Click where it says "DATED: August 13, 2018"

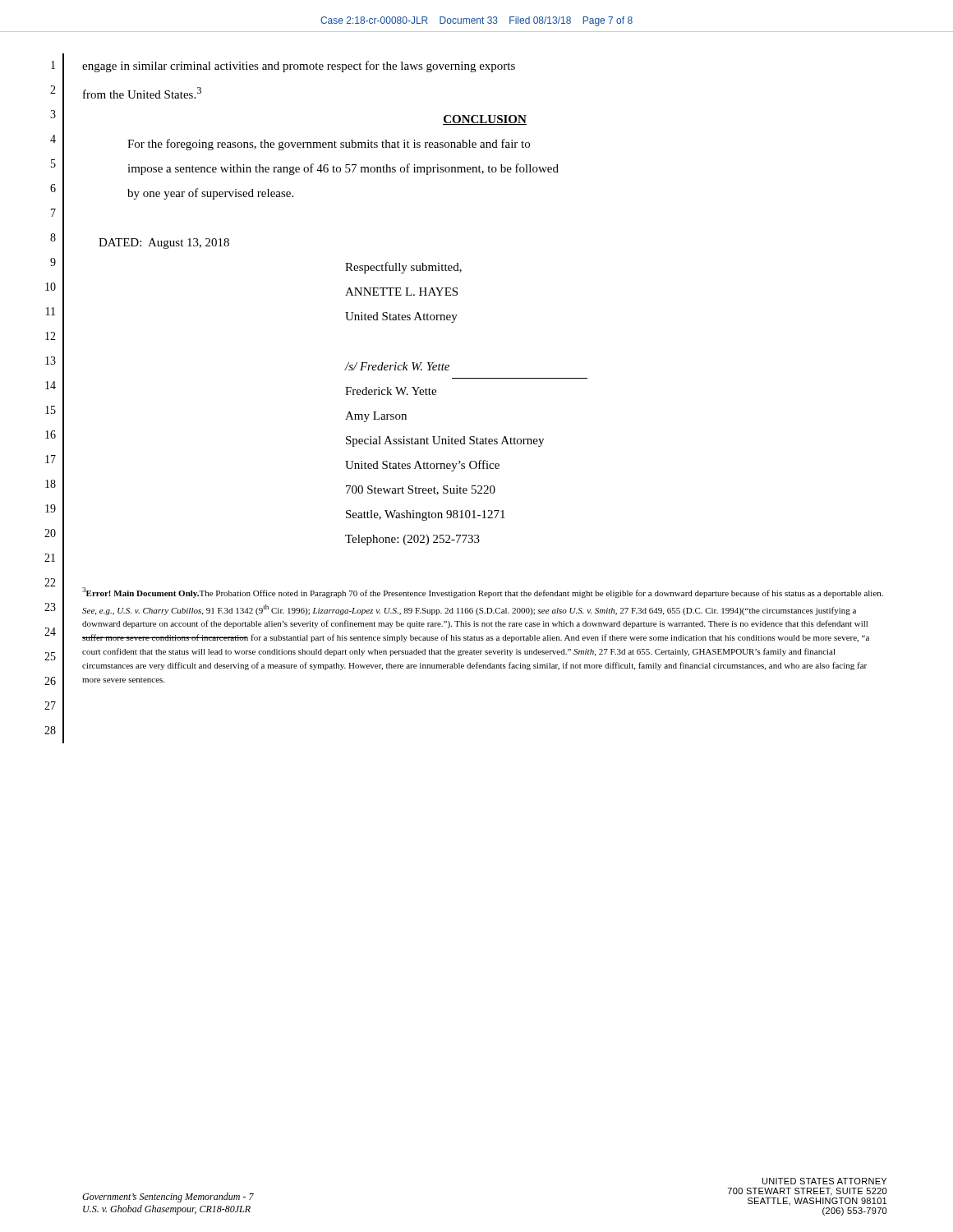click(164, 242)
